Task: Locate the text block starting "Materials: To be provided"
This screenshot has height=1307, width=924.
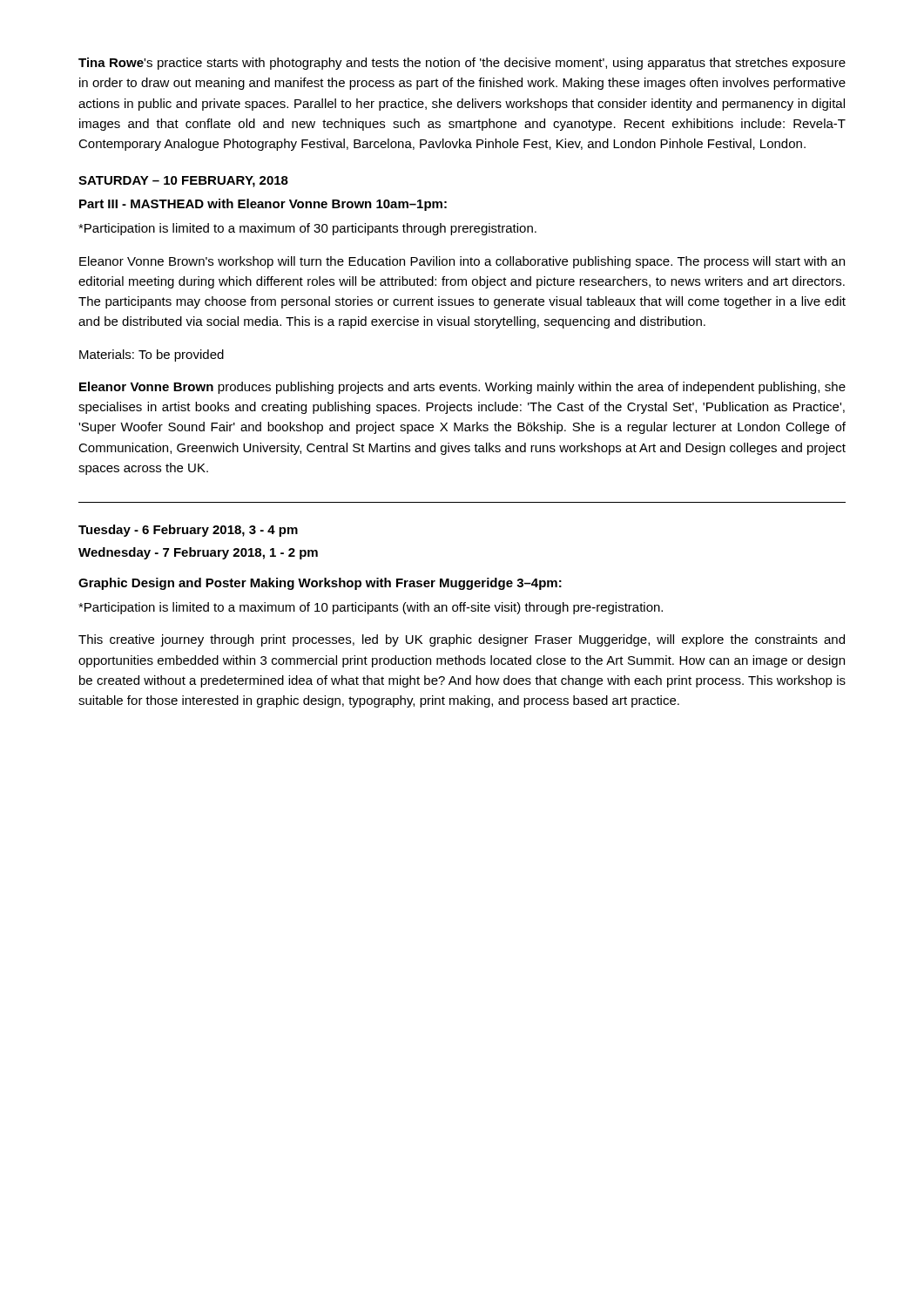Action: click(x=151, y=354)
